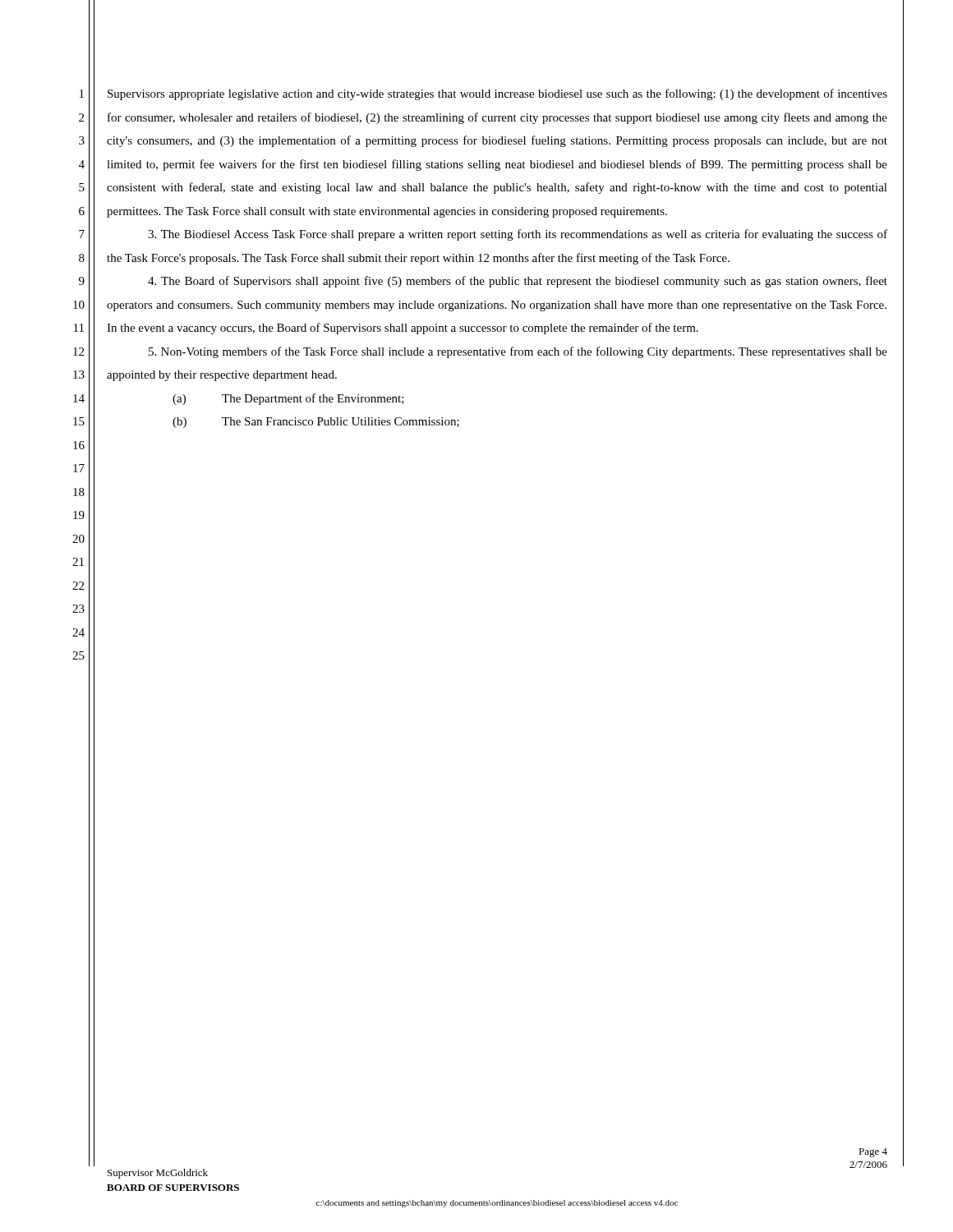This screenshot has height=1232, width=953.
Task: Select the text block starting "Supervisors appropriate legislative action"
Action: click(497, 152)
